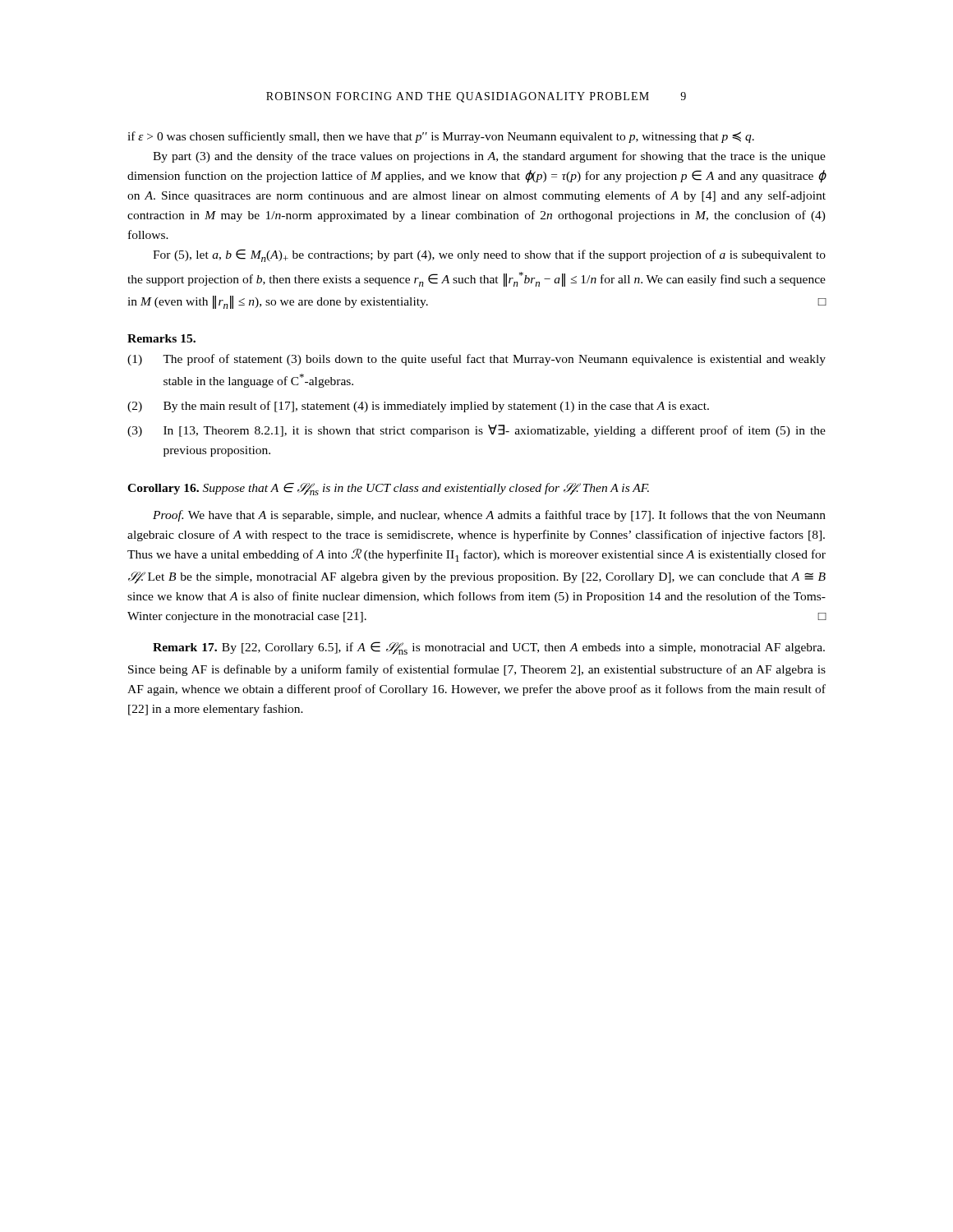The width and height of the screenshot is (953, 1232).
Task: Find the block on this page that starts "(2) By the"
Action: pyautogui.click(x=436, y=406)
